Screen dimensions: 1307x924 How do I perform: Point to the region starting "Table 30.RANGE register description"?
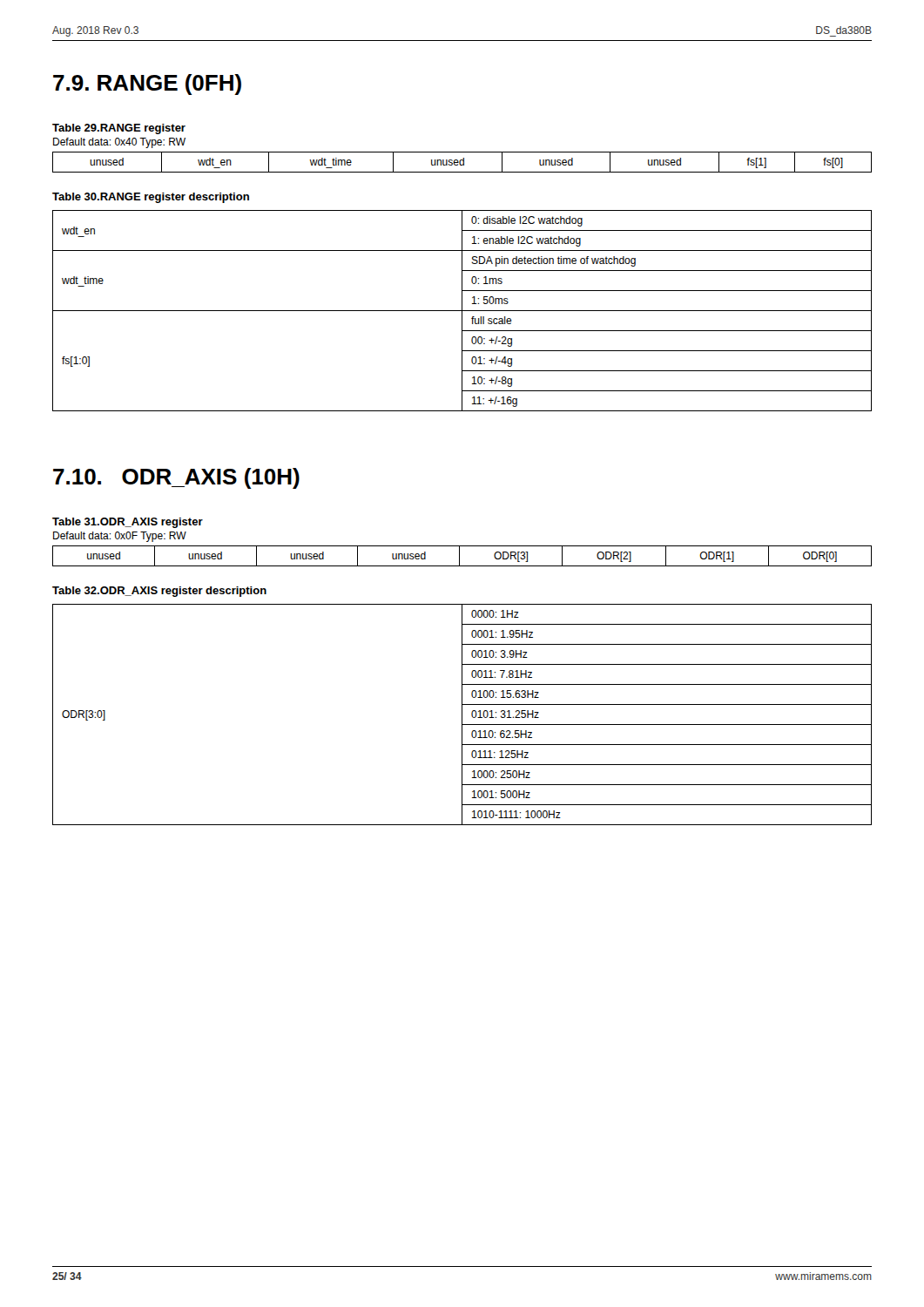[x=151, y=196]
